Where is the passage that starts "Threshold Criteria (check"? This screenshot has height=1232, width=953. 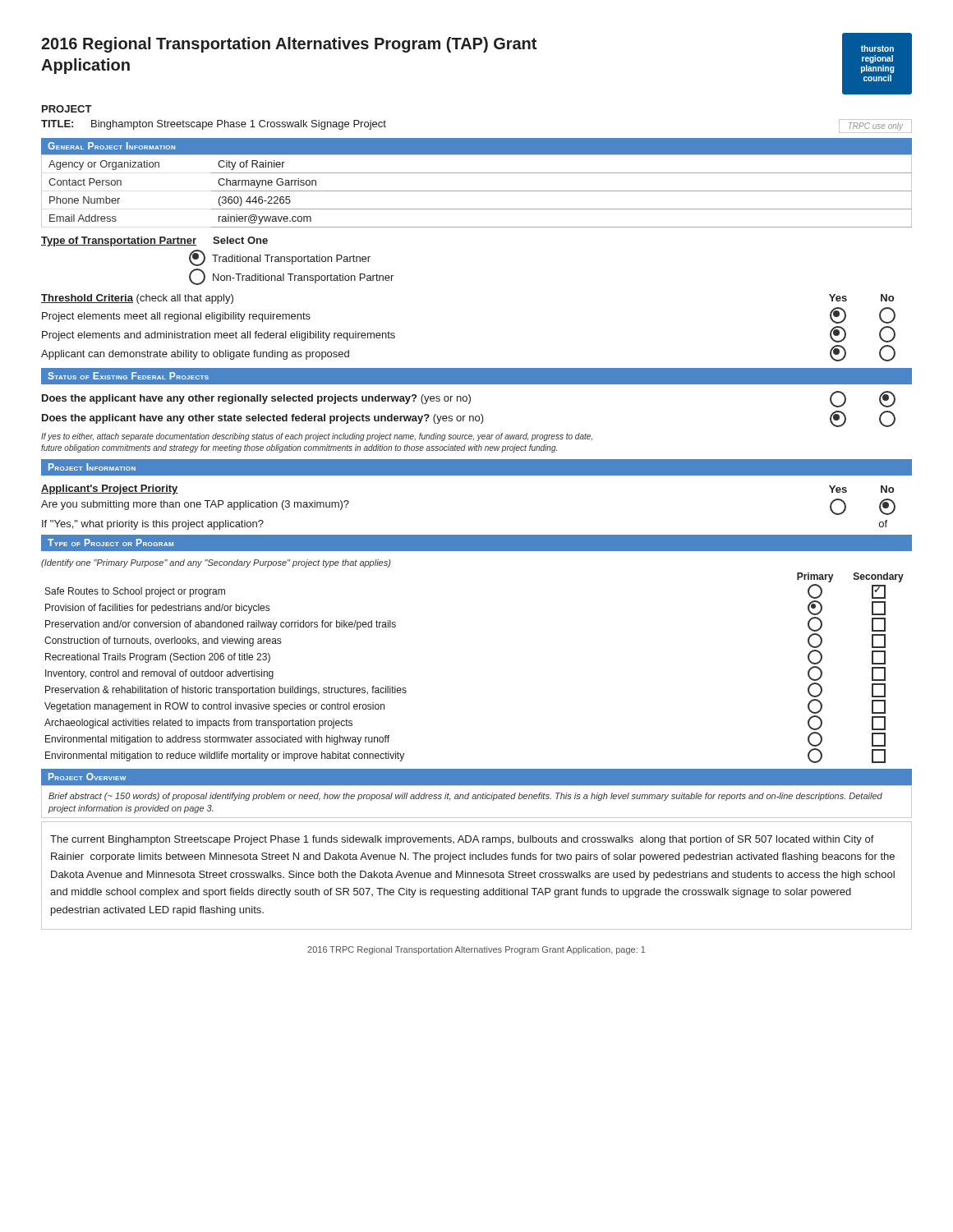tap(140, 299)
